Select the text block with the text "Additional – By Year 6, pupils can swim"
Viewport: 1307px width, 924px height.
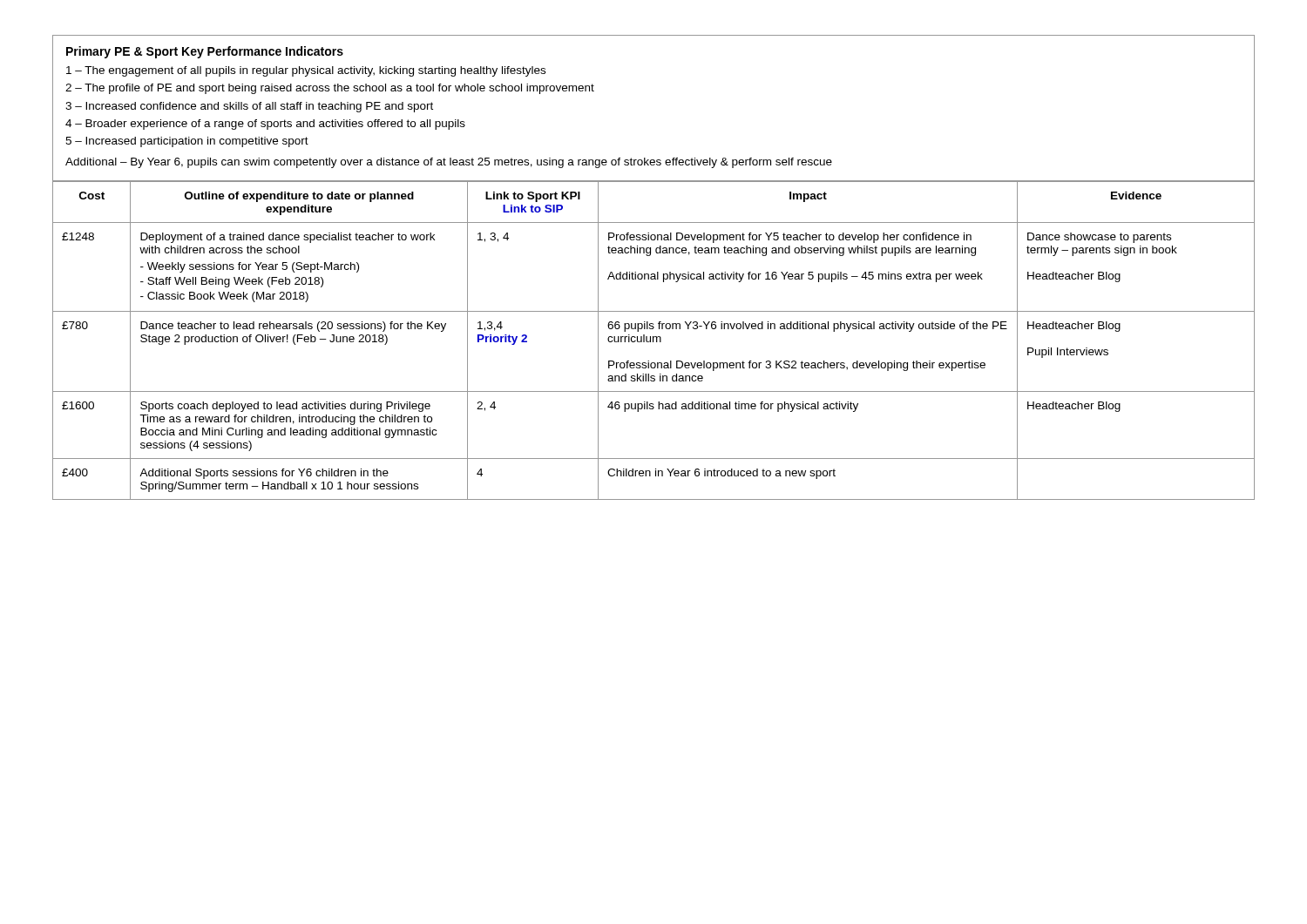(449, 162)
